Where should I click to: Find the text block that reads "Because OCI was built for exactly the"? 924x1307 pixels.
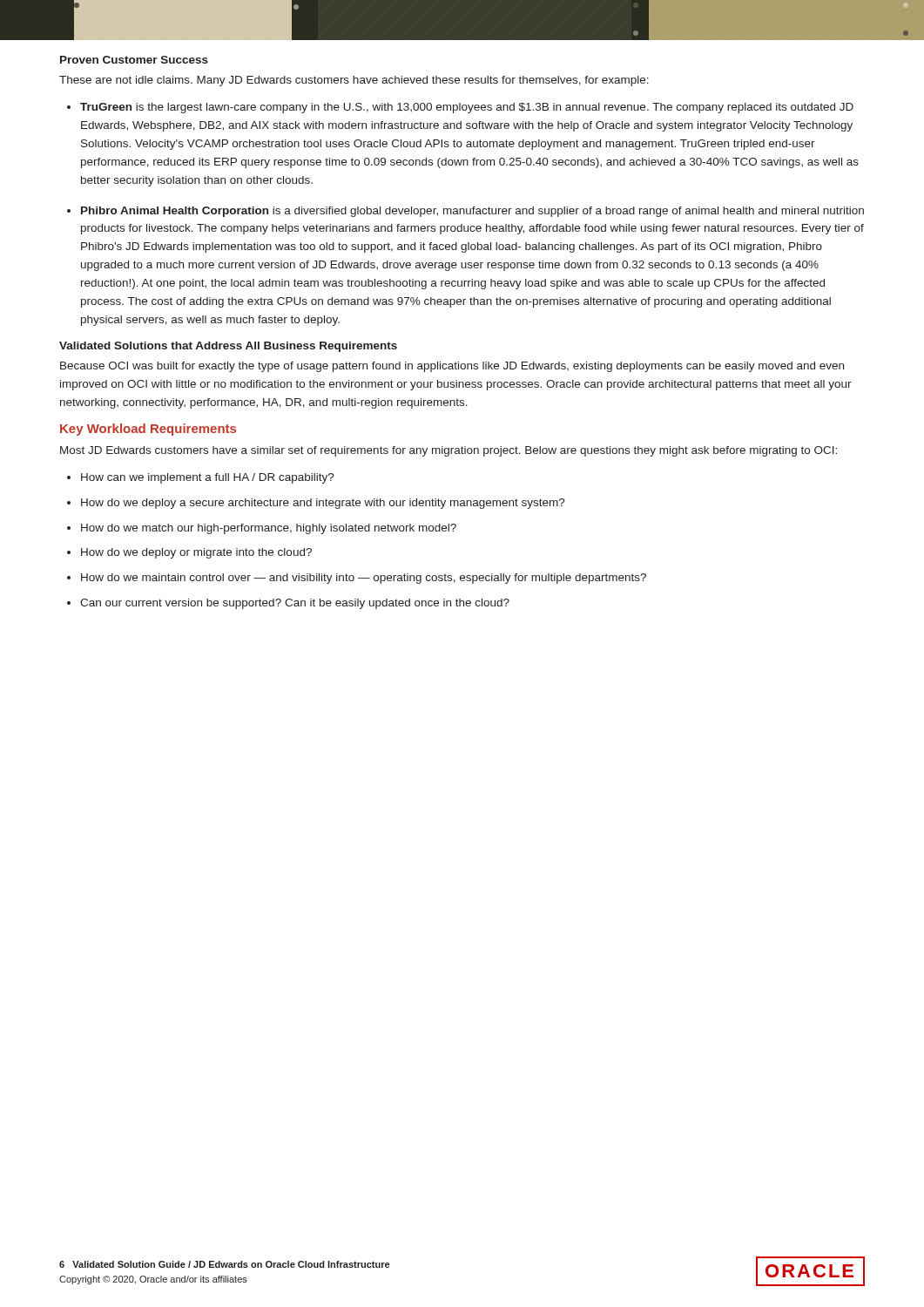455,384
